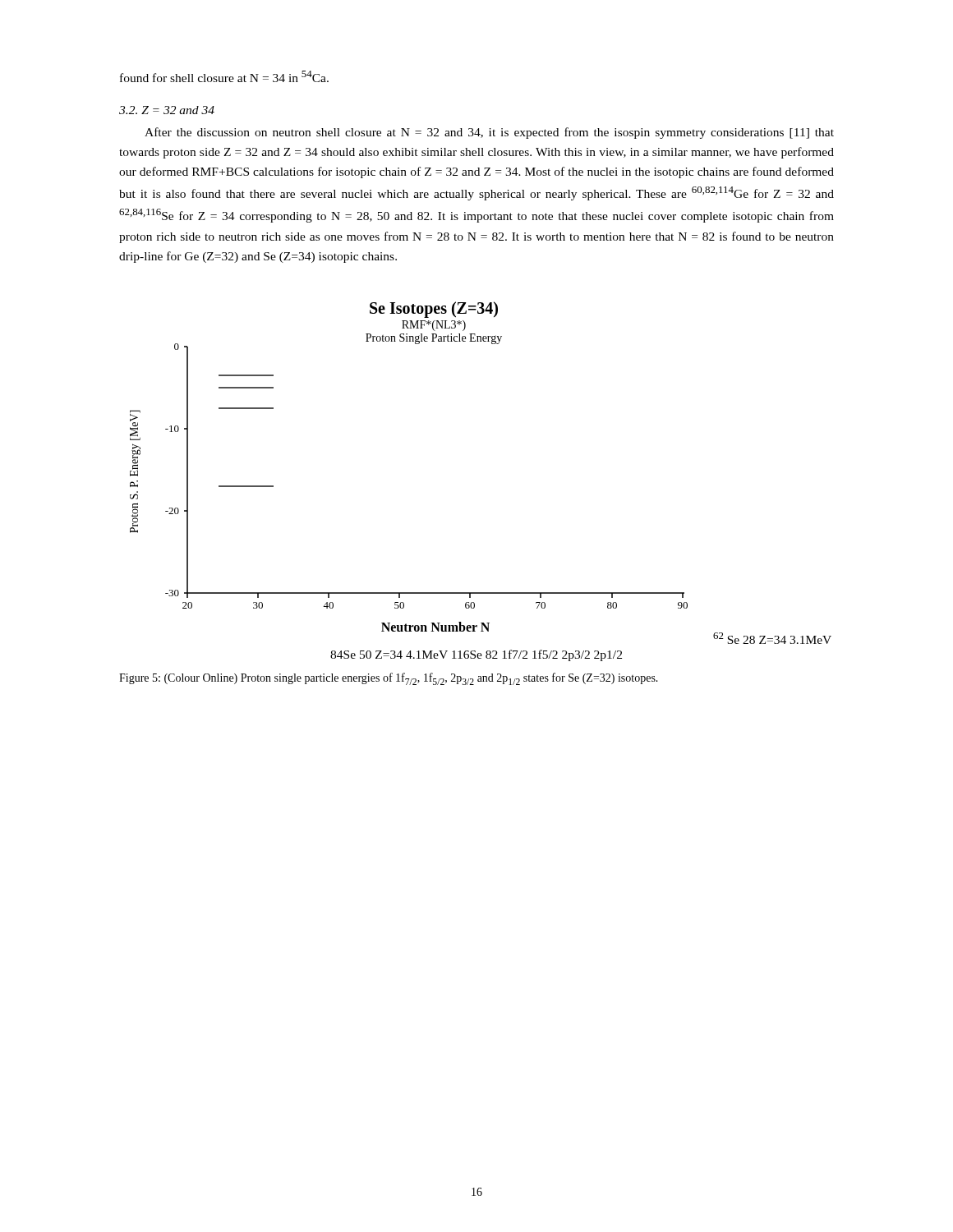
Task: Find the block starting "Figure 5: (Colour Online) Proton single particle"
Action: 389,679
